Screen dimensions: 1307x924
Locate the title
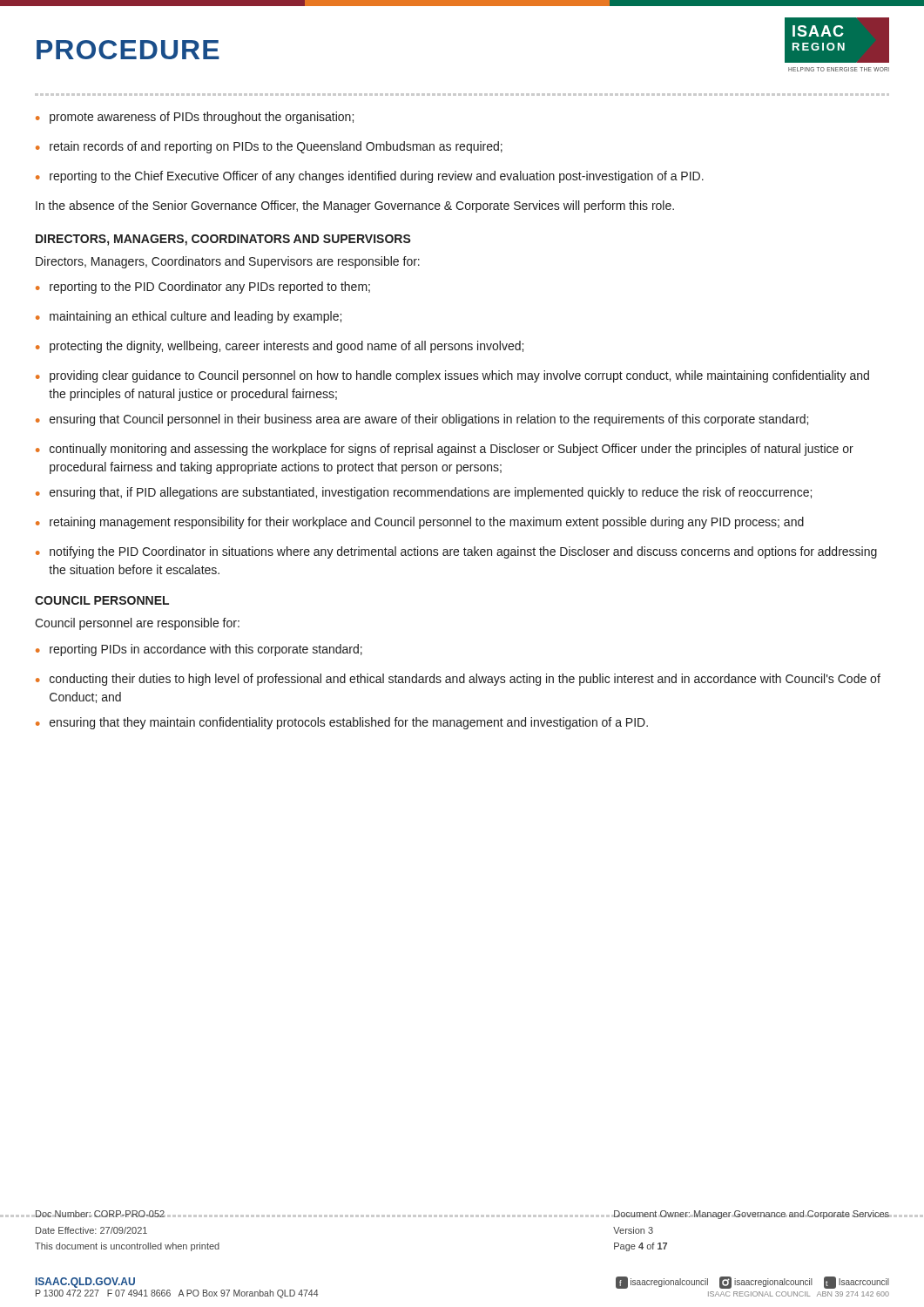(x=128, y=49)
